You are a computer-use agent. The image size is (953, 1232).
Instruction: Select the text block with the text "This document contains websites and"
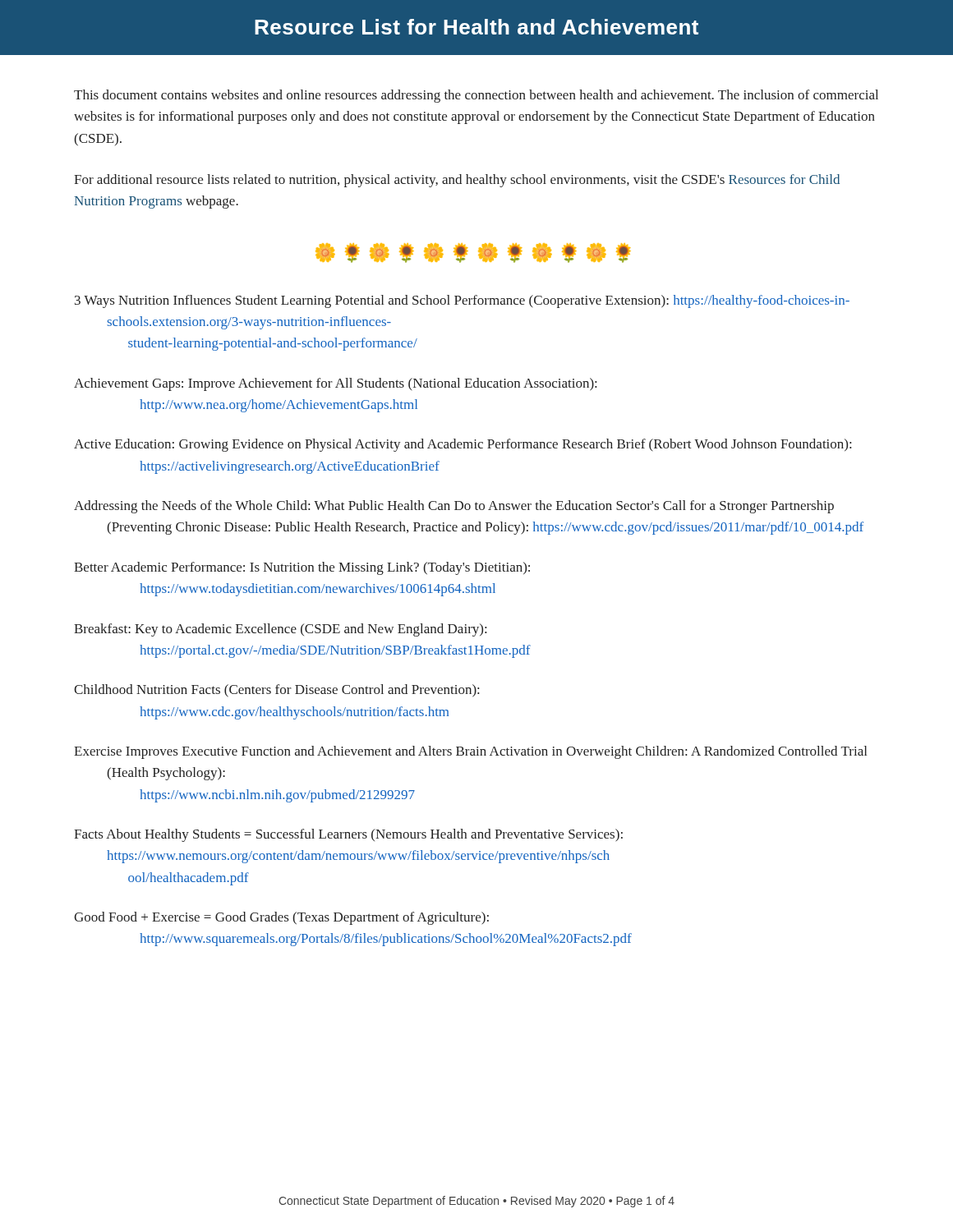476,117
